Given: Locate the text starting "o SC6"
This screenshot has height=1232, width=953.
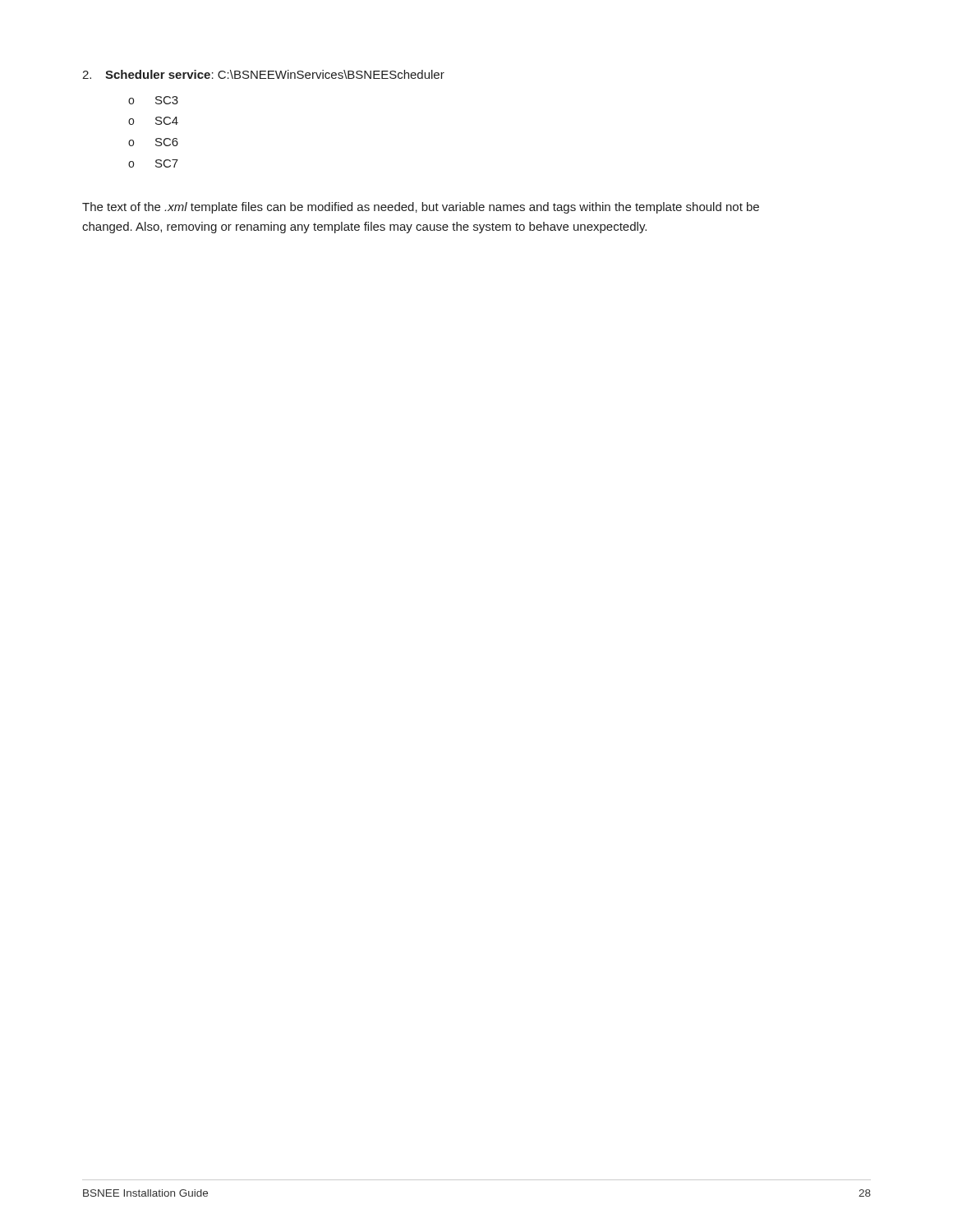Looking at the screenshot, I should (153, 142).
